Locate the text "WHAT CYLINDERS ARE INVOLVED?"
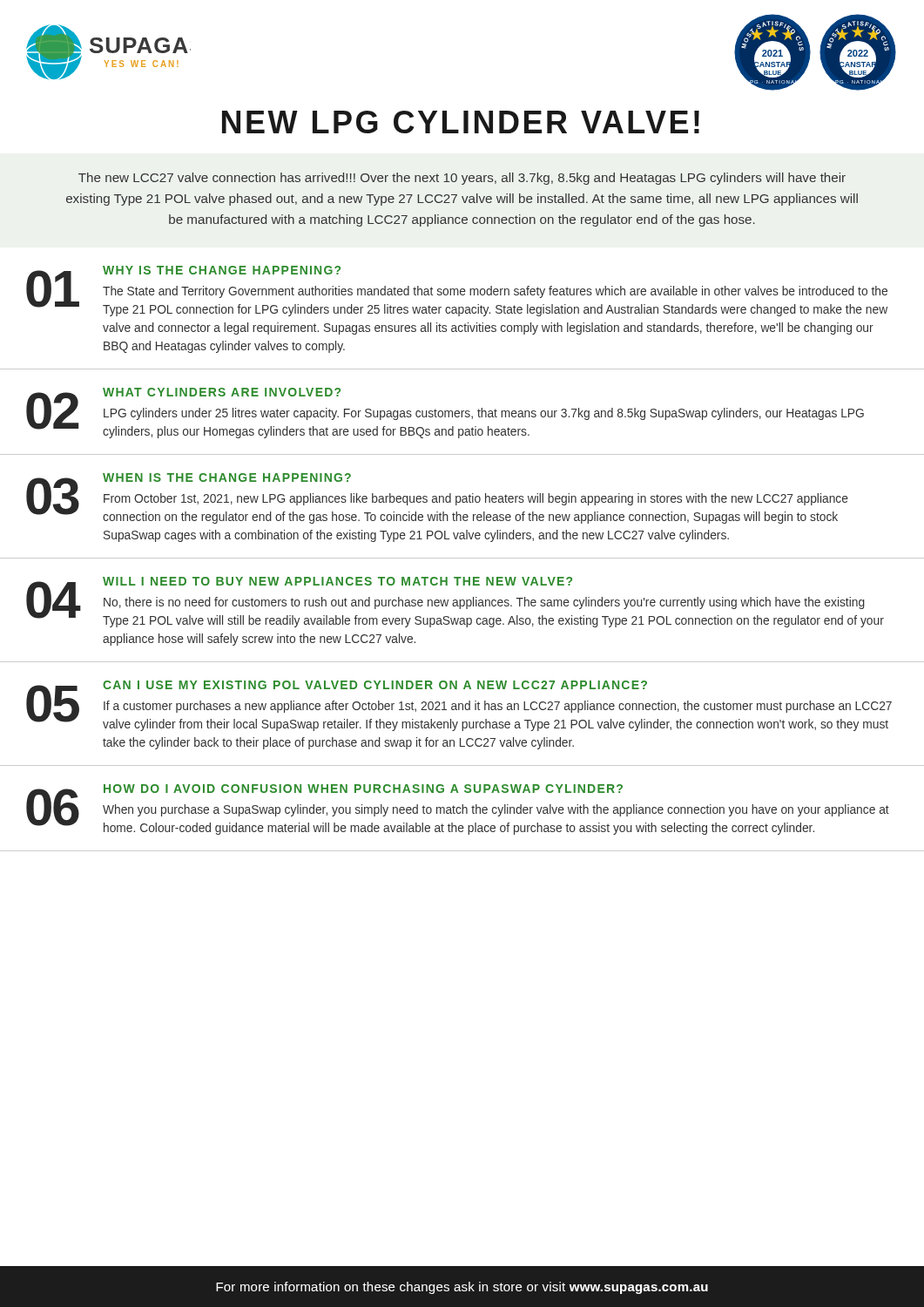 [x=223, y=392]
